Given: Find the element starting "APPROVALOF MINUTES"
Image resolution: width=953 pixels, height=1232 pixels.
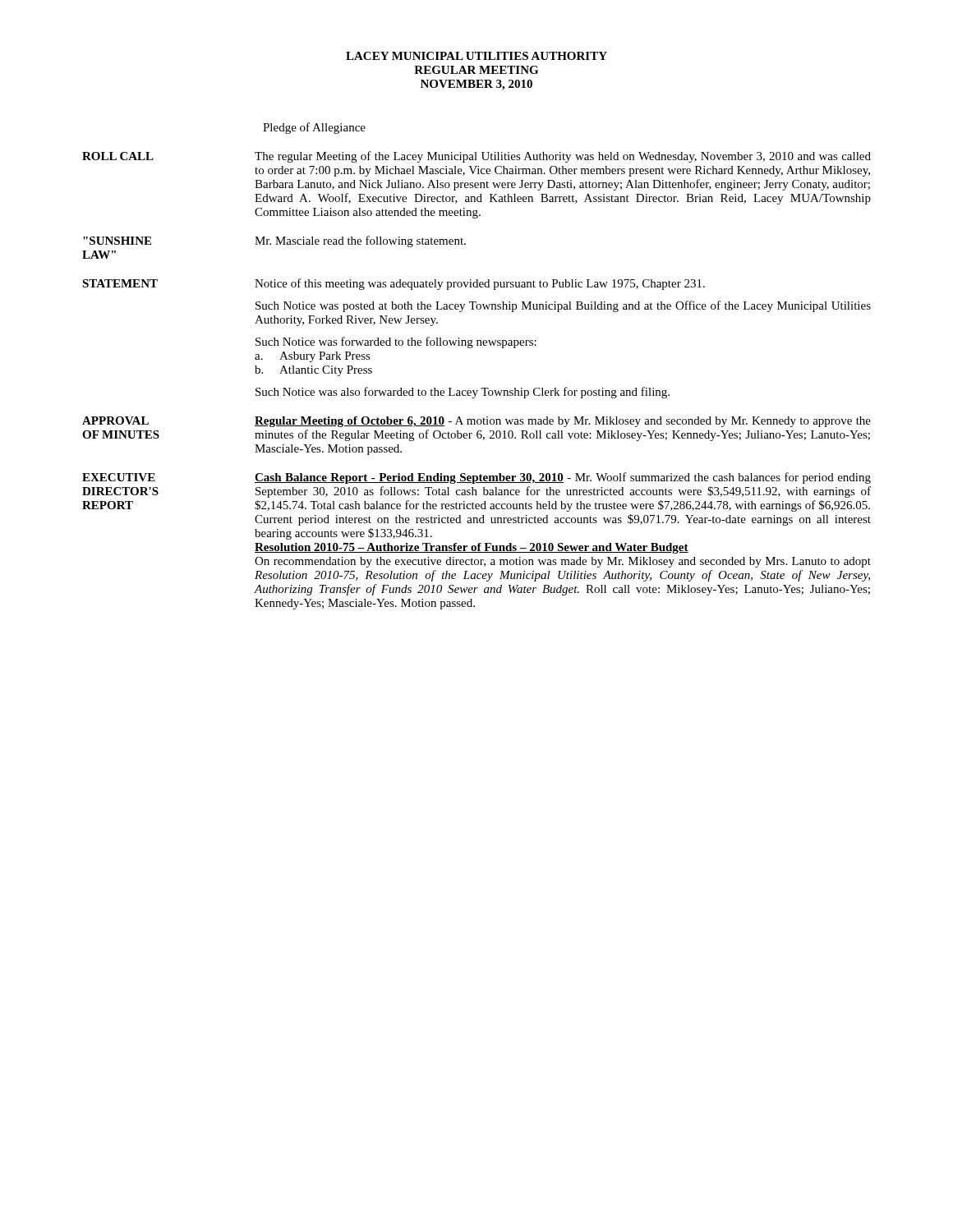Looking at the screenshot, I should (121, 428).
